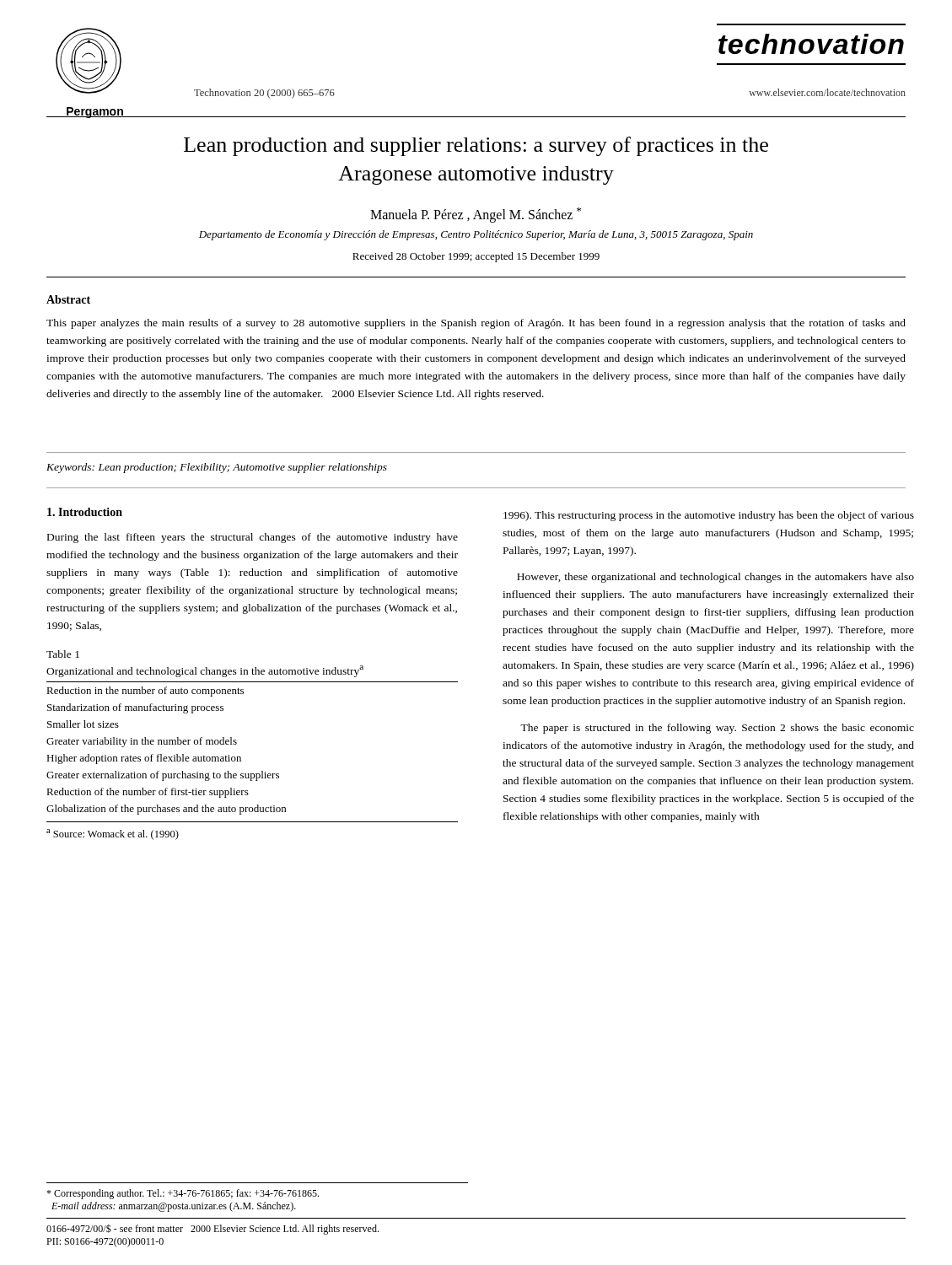The width and height of the screenshot is (952, 1265).
Task: Select the text block that says "The paper is structured in the following way."
Action: [708, 771]
